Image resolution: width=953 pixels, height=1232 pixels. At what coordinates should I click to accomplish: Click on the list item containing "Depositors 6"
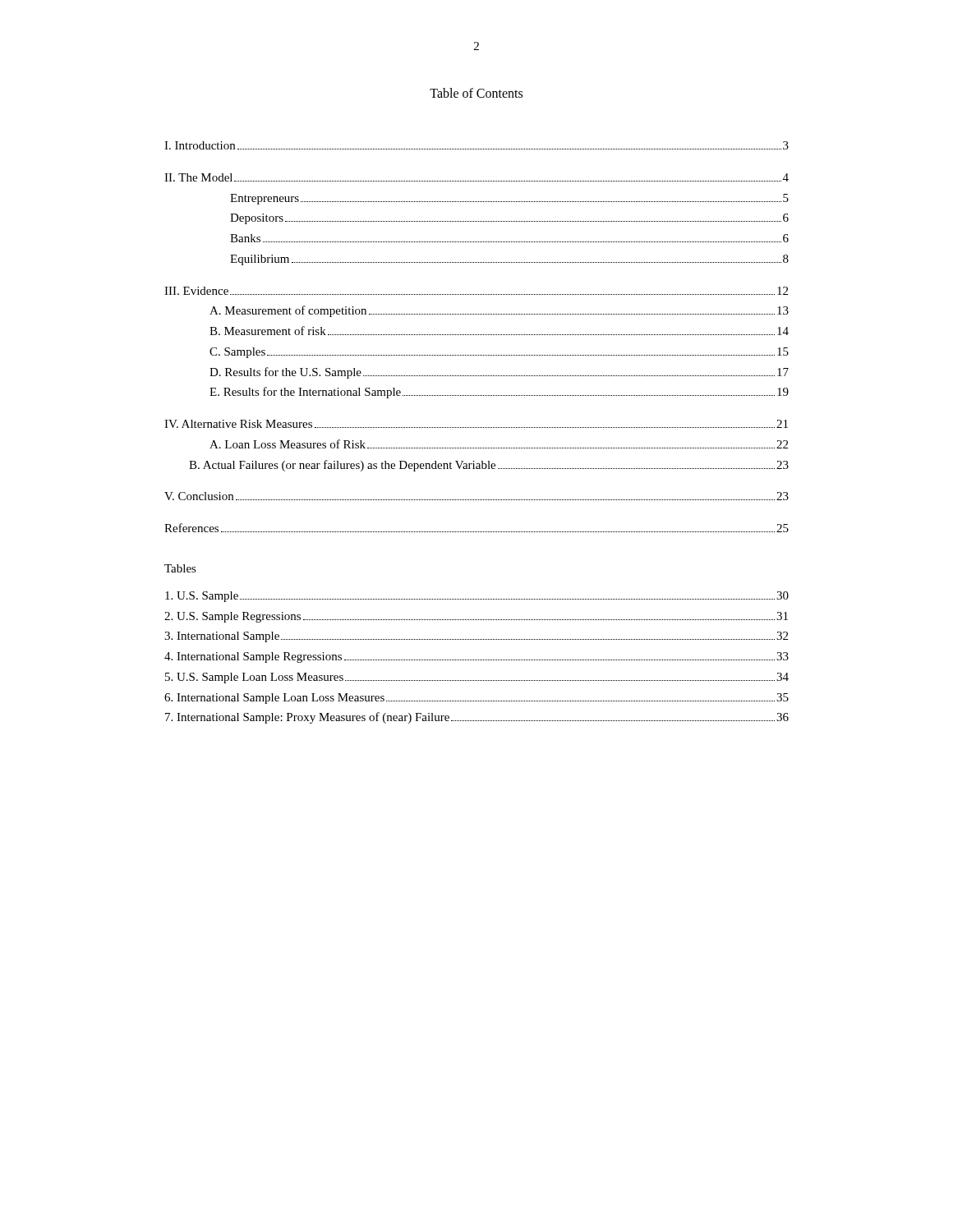click(509, 218)
